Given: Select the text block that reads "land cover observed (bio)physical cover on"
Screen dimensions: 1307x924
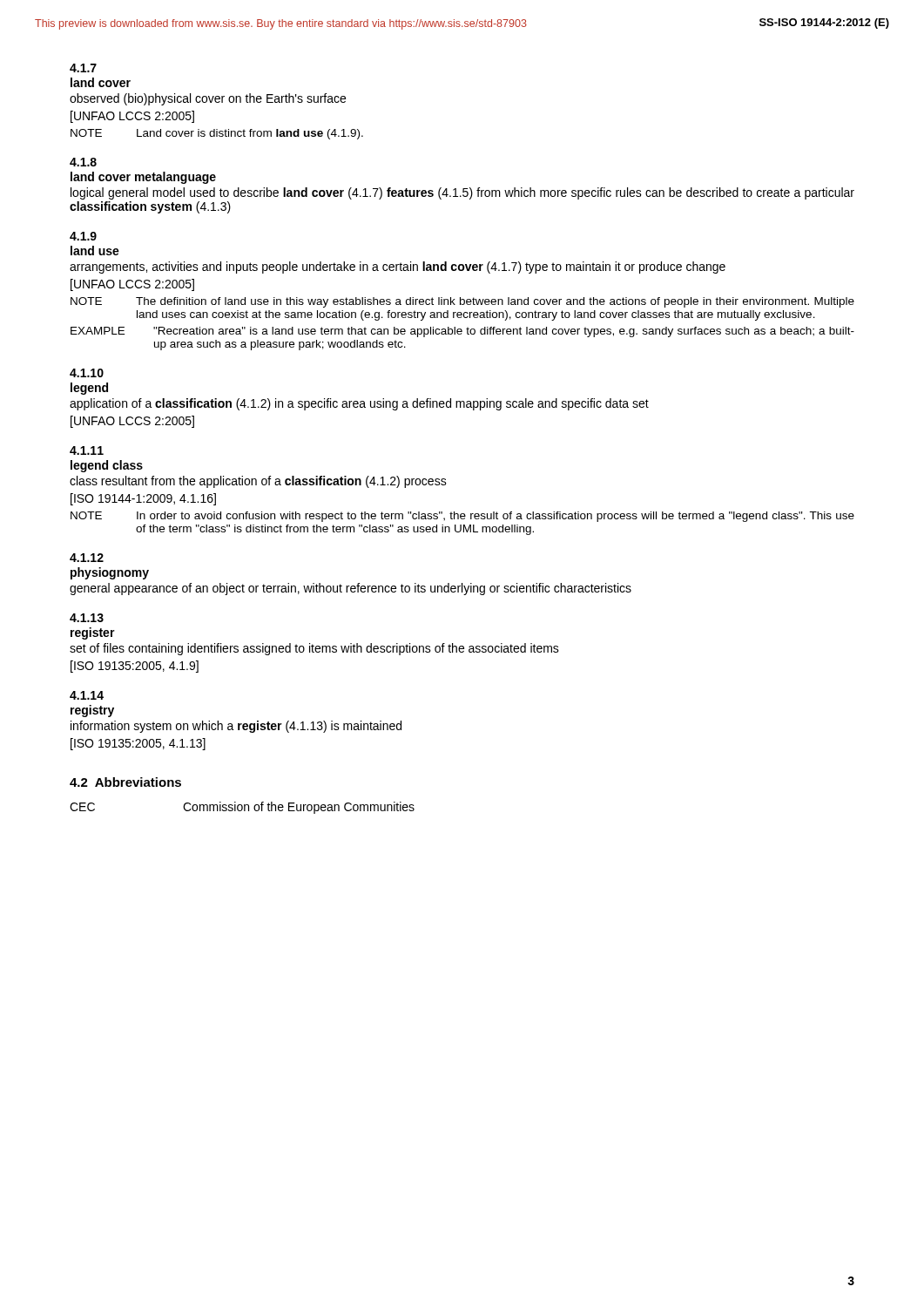Looking at the screenshot, I should [x=101, y=82].
